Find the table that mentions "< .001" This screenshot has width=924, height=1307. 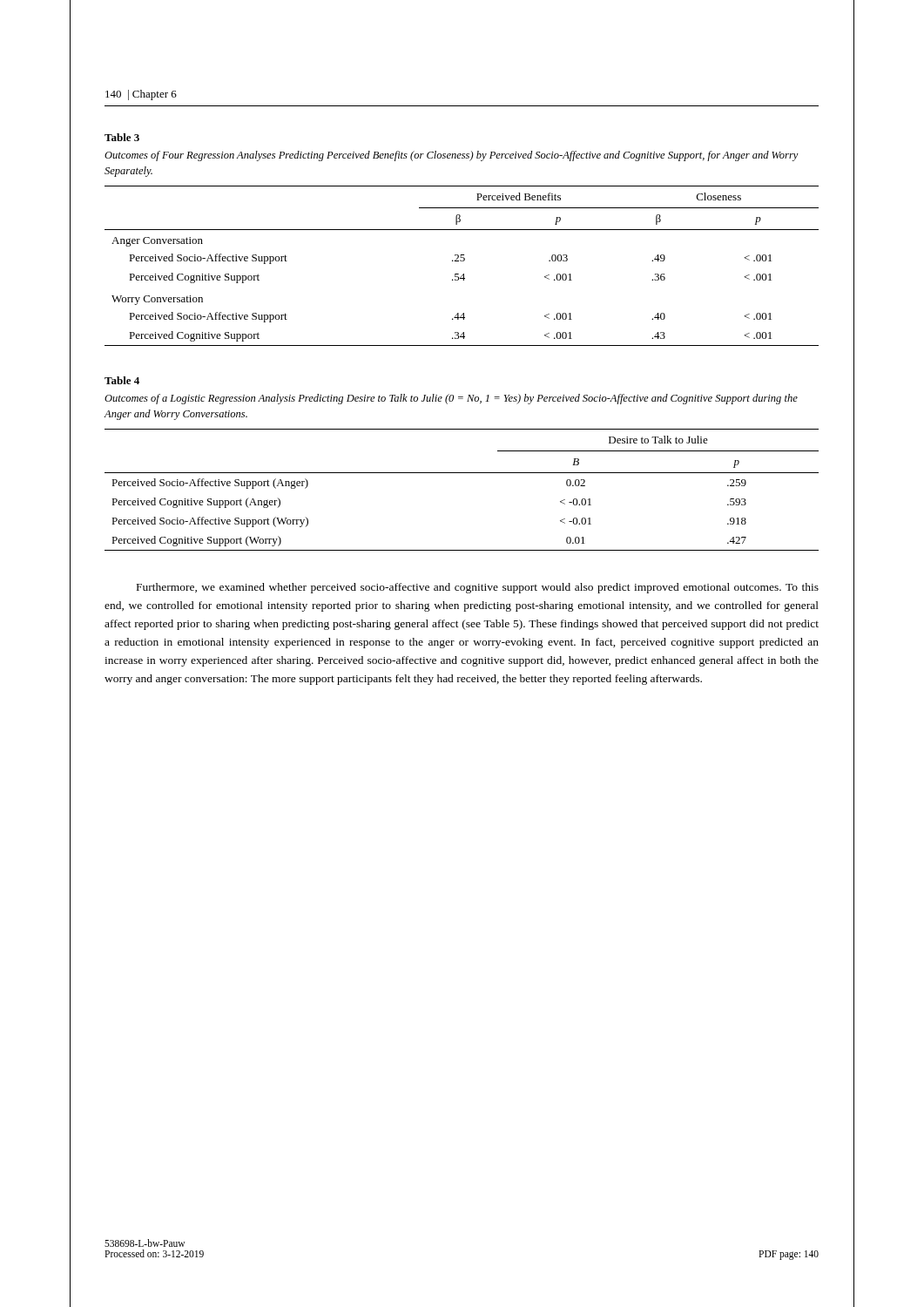point(462,267)
